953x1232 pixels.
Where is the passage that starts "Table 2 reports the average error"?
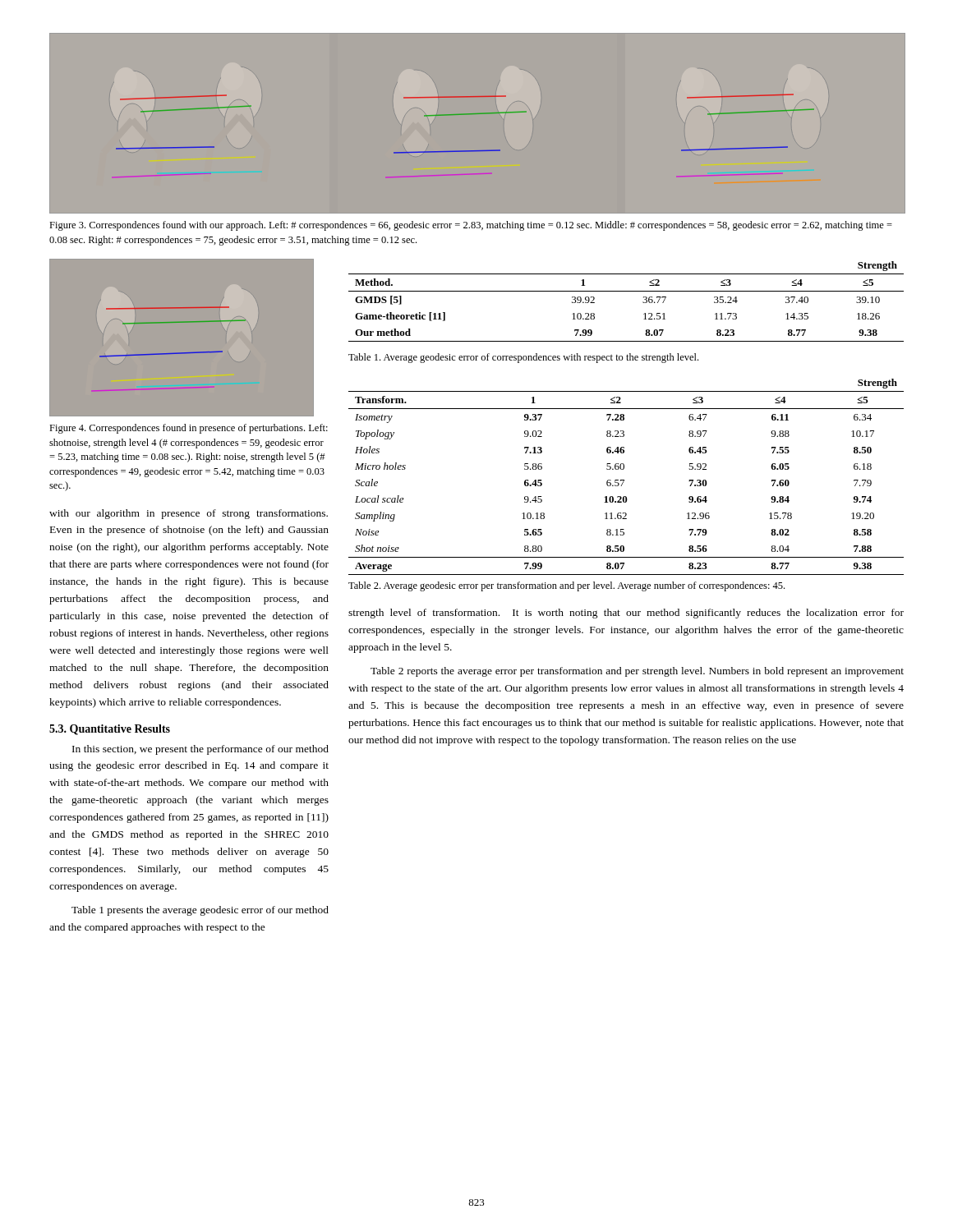point(626,705)
